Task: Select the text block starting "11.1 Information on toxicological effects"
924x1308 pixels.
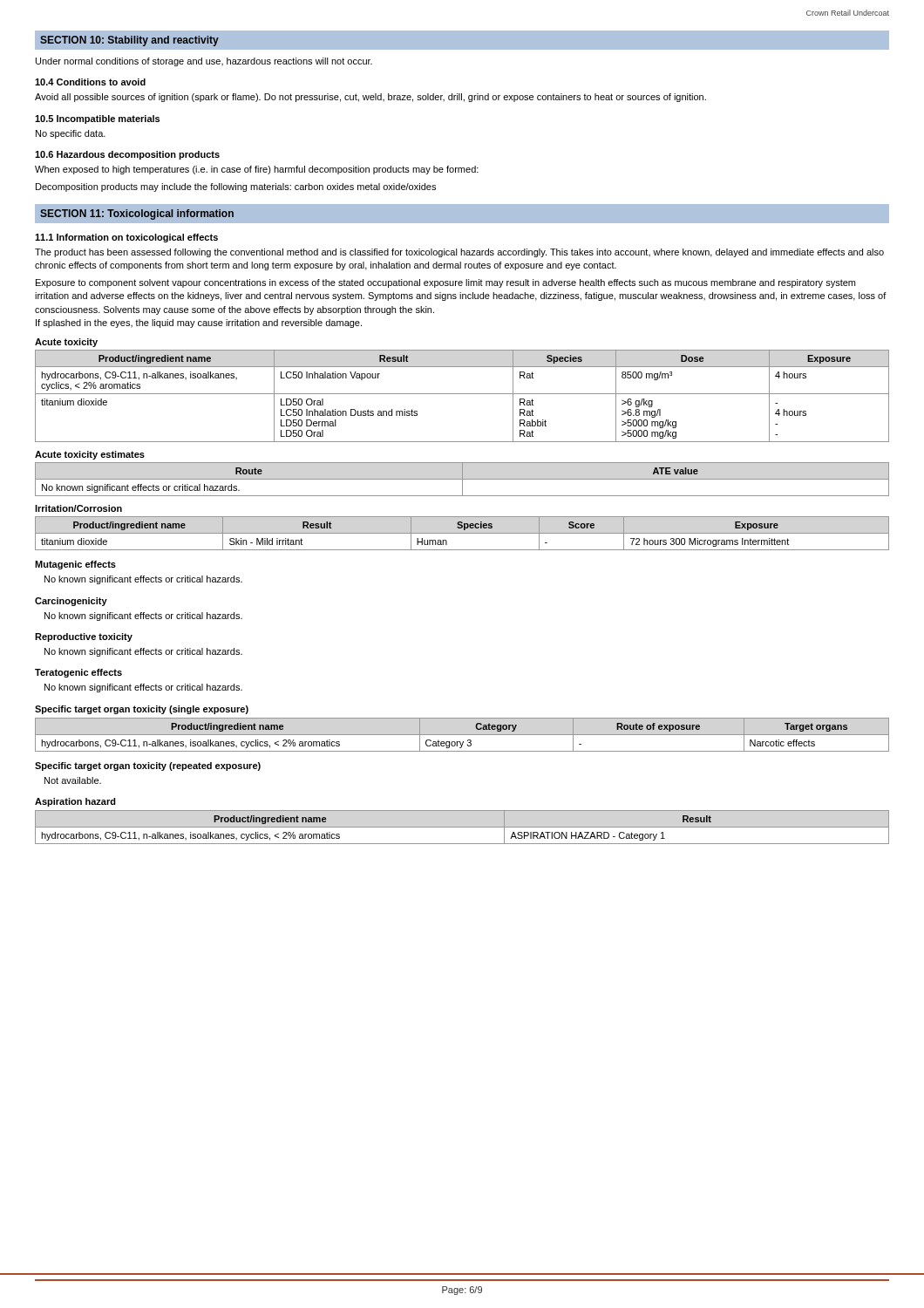Action: (x=126, y=237)
